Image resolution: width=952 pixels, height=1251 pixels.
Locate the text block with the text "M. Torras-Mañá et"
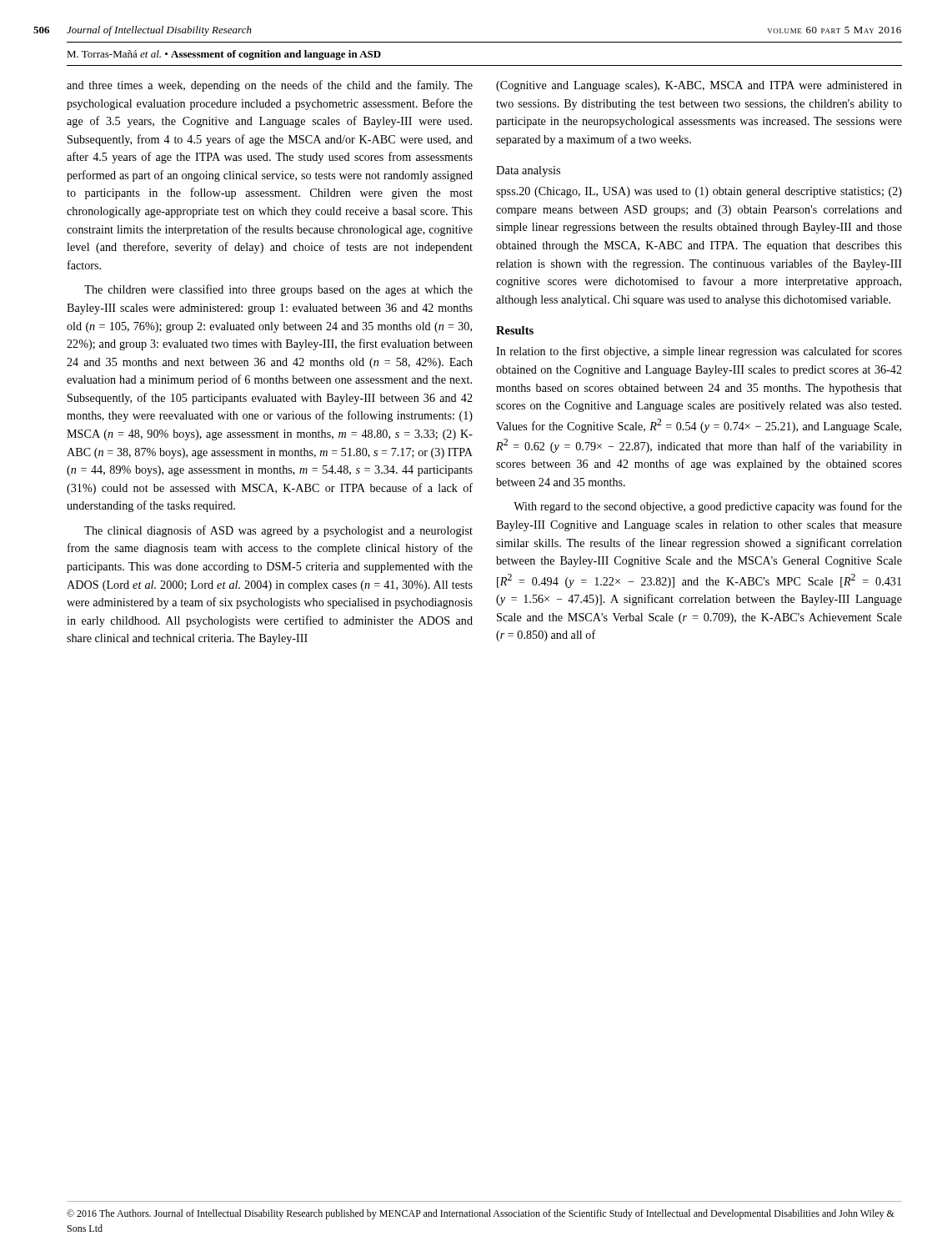[x=224, y=54]
